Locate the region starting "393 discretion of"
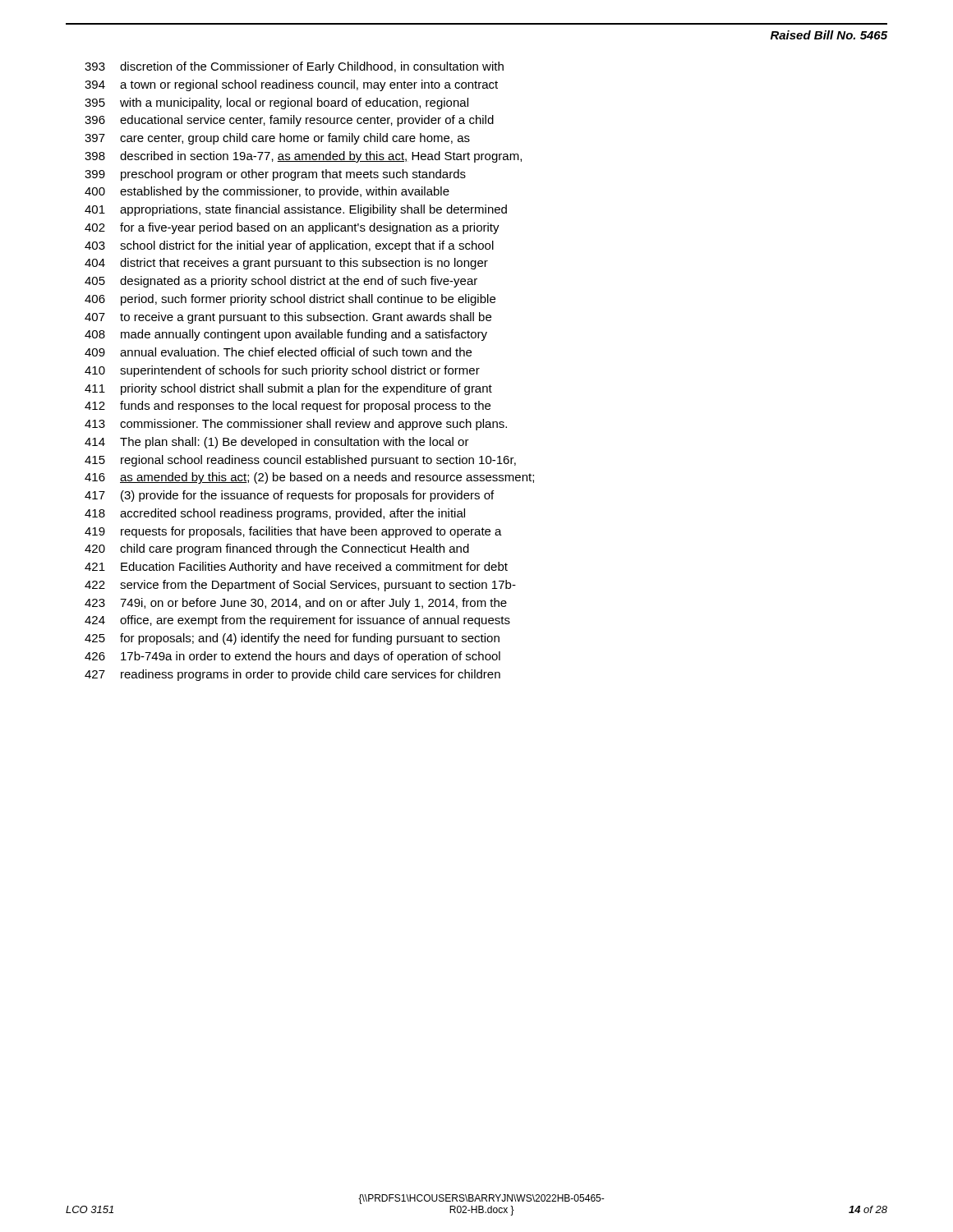 pyautogui.click(x=476, y=370)
